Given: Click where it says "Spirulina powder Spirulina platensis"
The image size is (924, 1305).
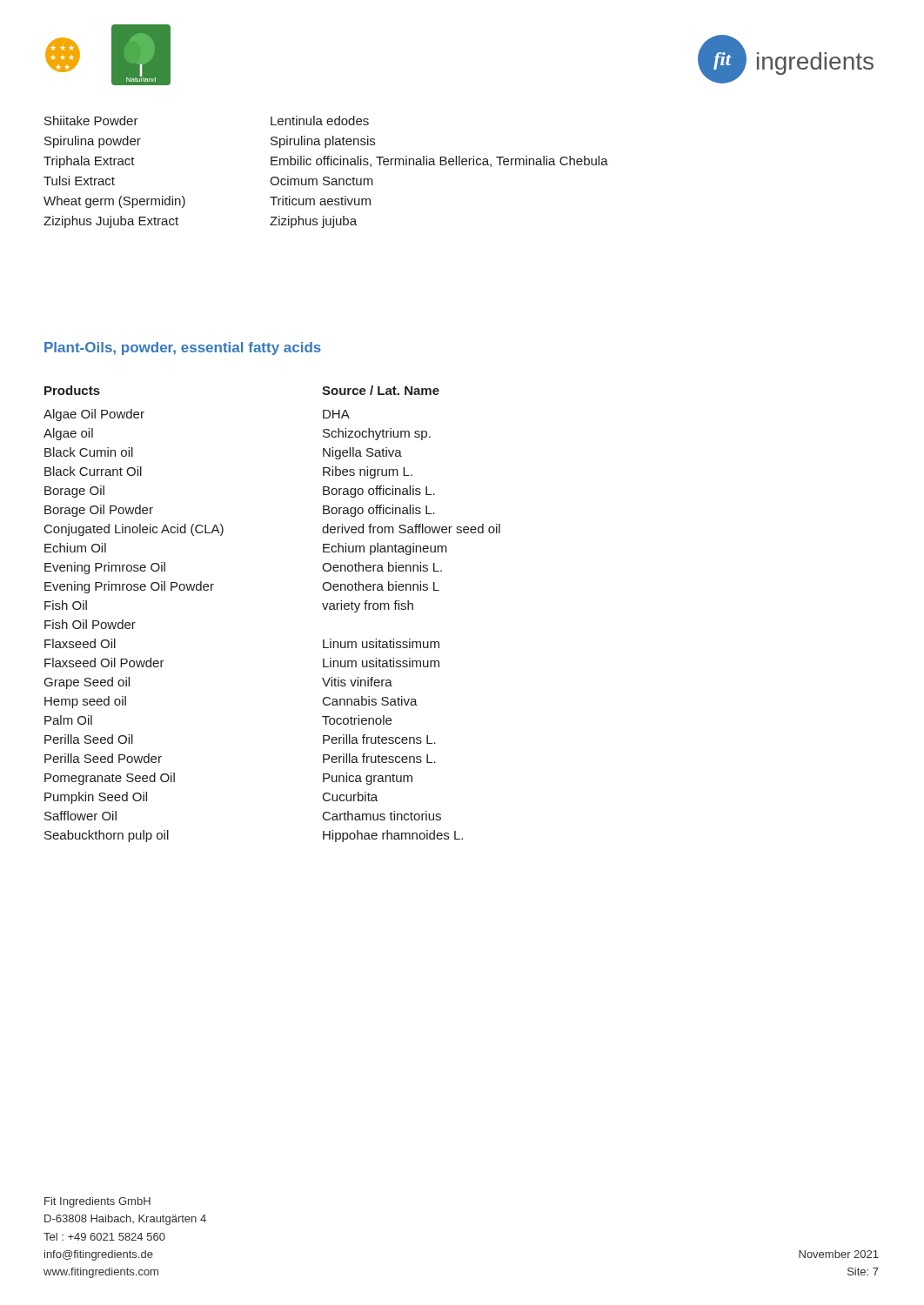Looking at the screenshot, I should (x=91, y=141).
